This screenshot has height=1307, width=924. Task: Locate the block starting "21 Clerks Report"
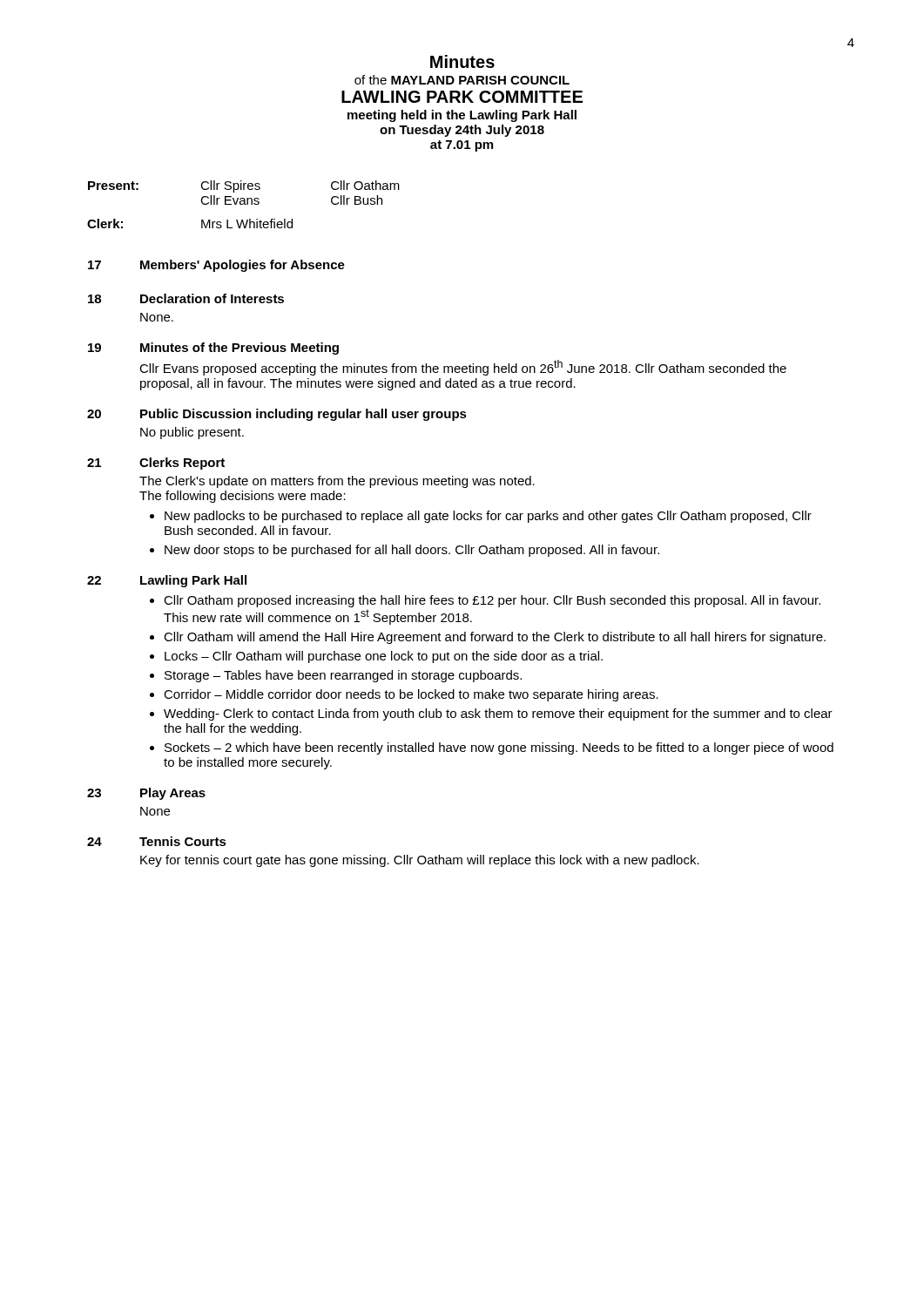[x=156, y=464]
